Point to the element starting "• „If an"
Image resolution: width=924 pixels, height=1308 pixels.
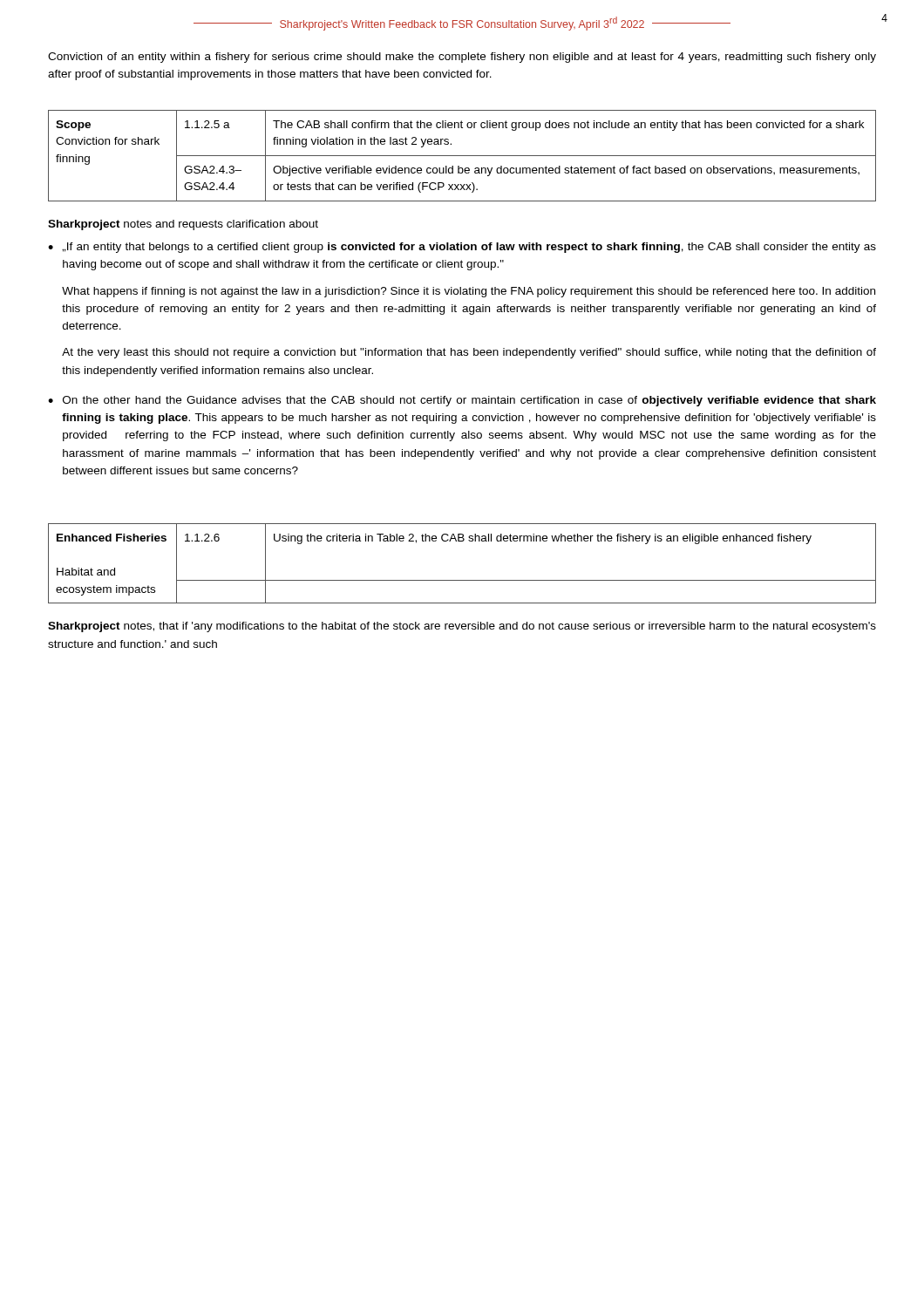[x=462, y=309]
